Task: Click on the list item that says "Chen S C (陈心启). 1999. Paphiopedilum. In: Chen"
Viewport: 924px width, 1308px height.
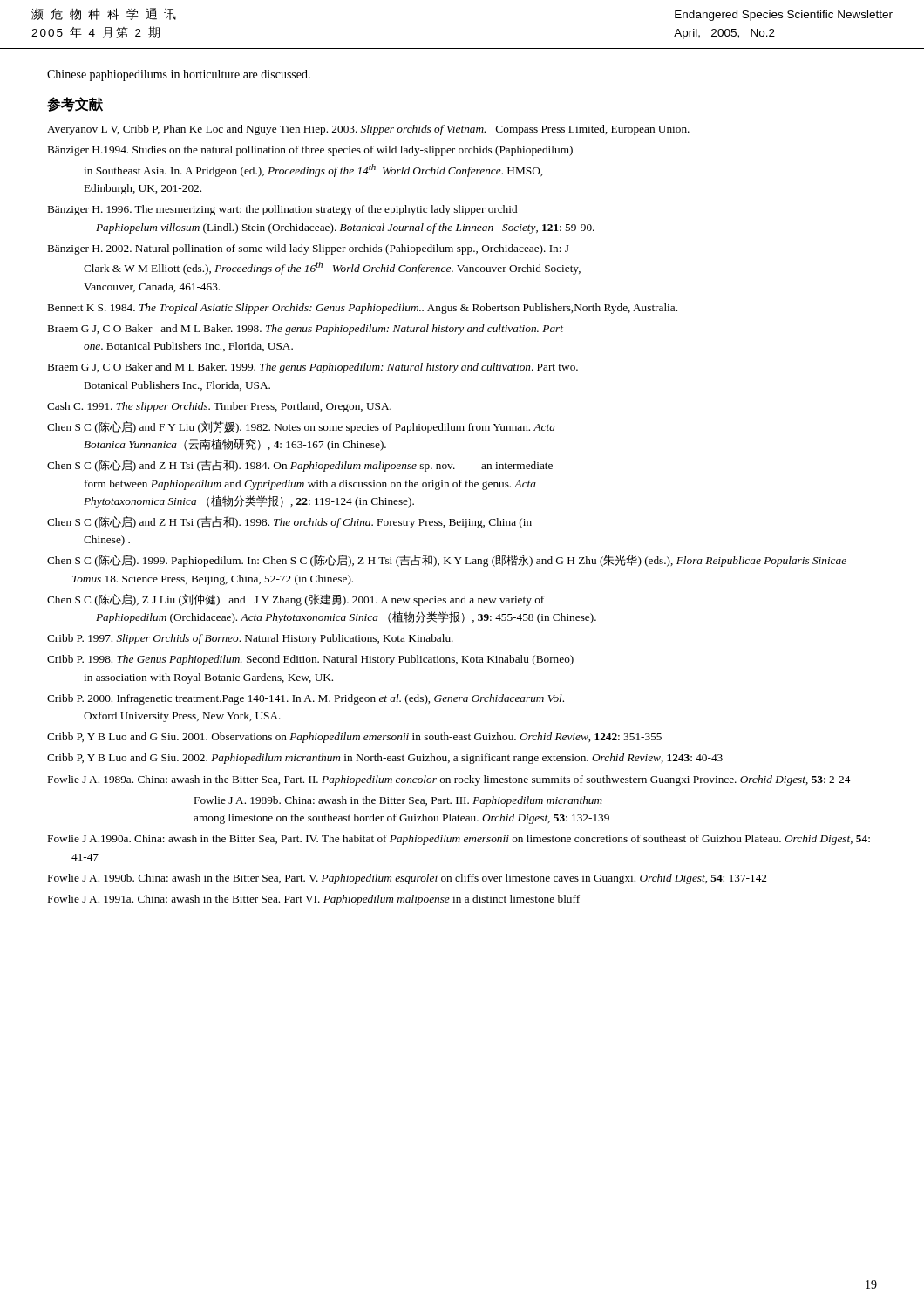Action: click(x=447, y=569)
